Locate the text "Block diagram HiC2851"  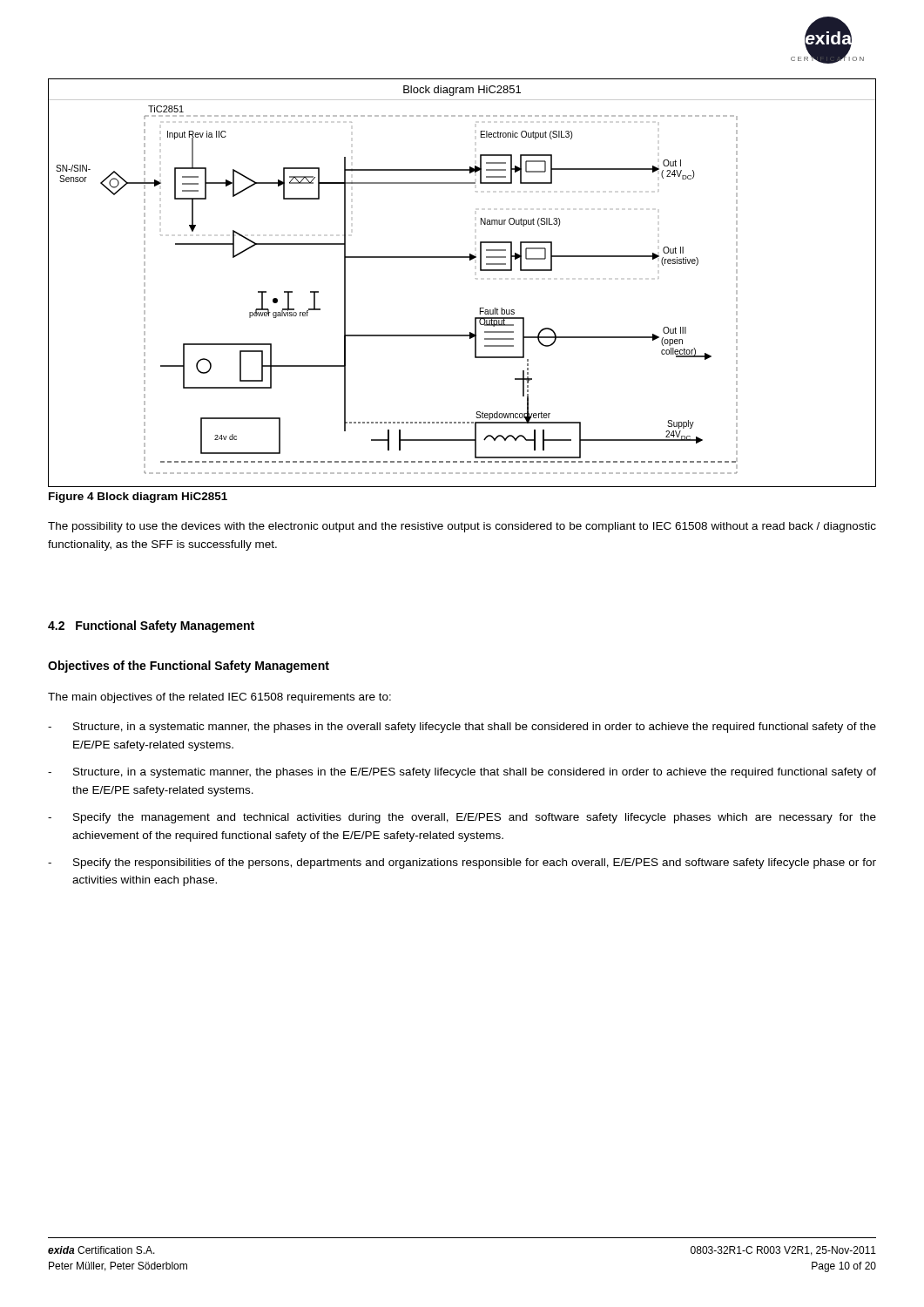point(462,89)
